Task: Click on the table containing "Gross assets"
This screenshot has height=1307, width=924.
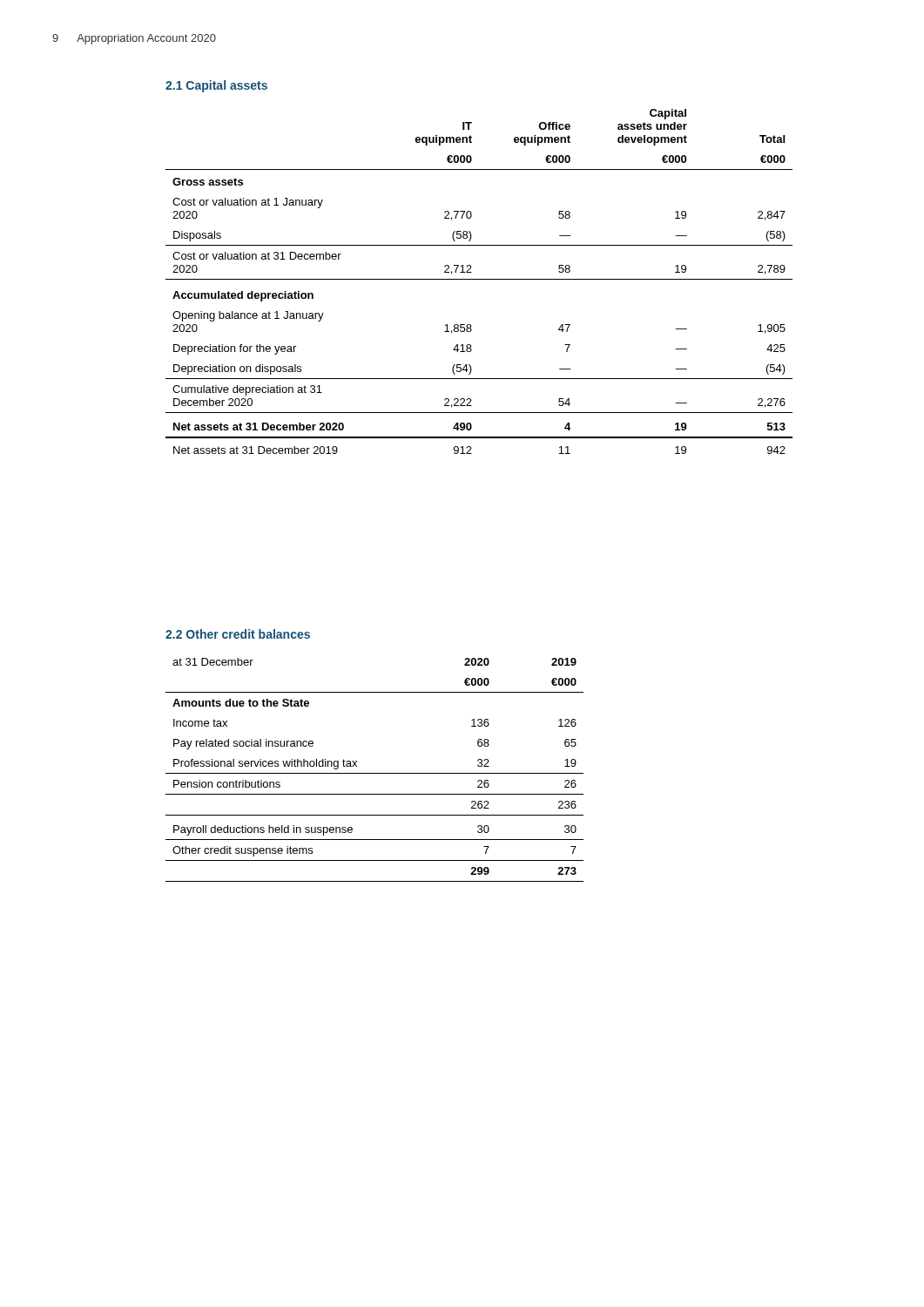Action: point(479,281)
